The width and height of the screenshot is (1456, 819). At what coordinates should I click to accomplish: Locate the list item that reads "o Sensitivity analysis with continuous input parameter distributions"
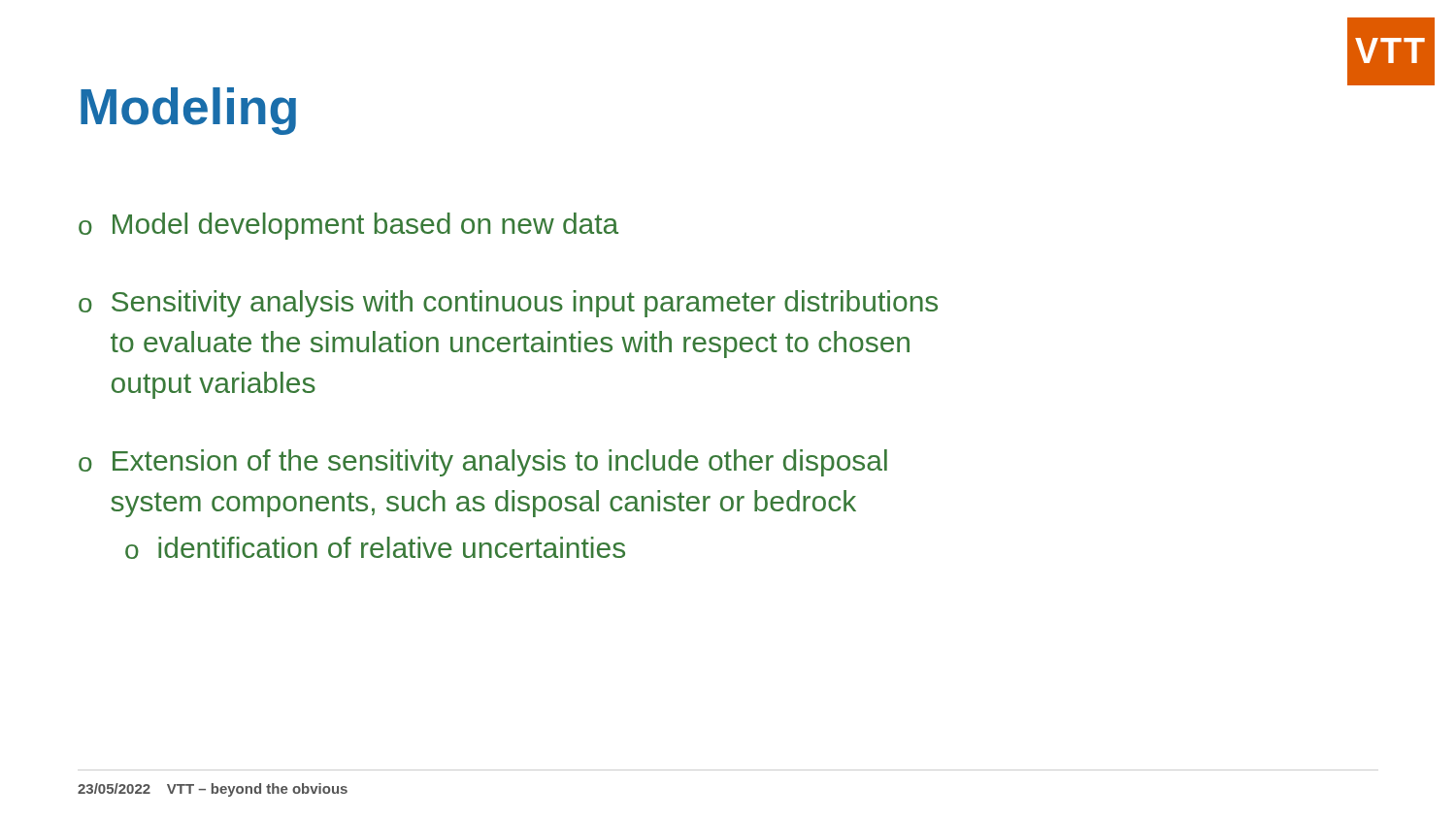(x=709, y=343)
